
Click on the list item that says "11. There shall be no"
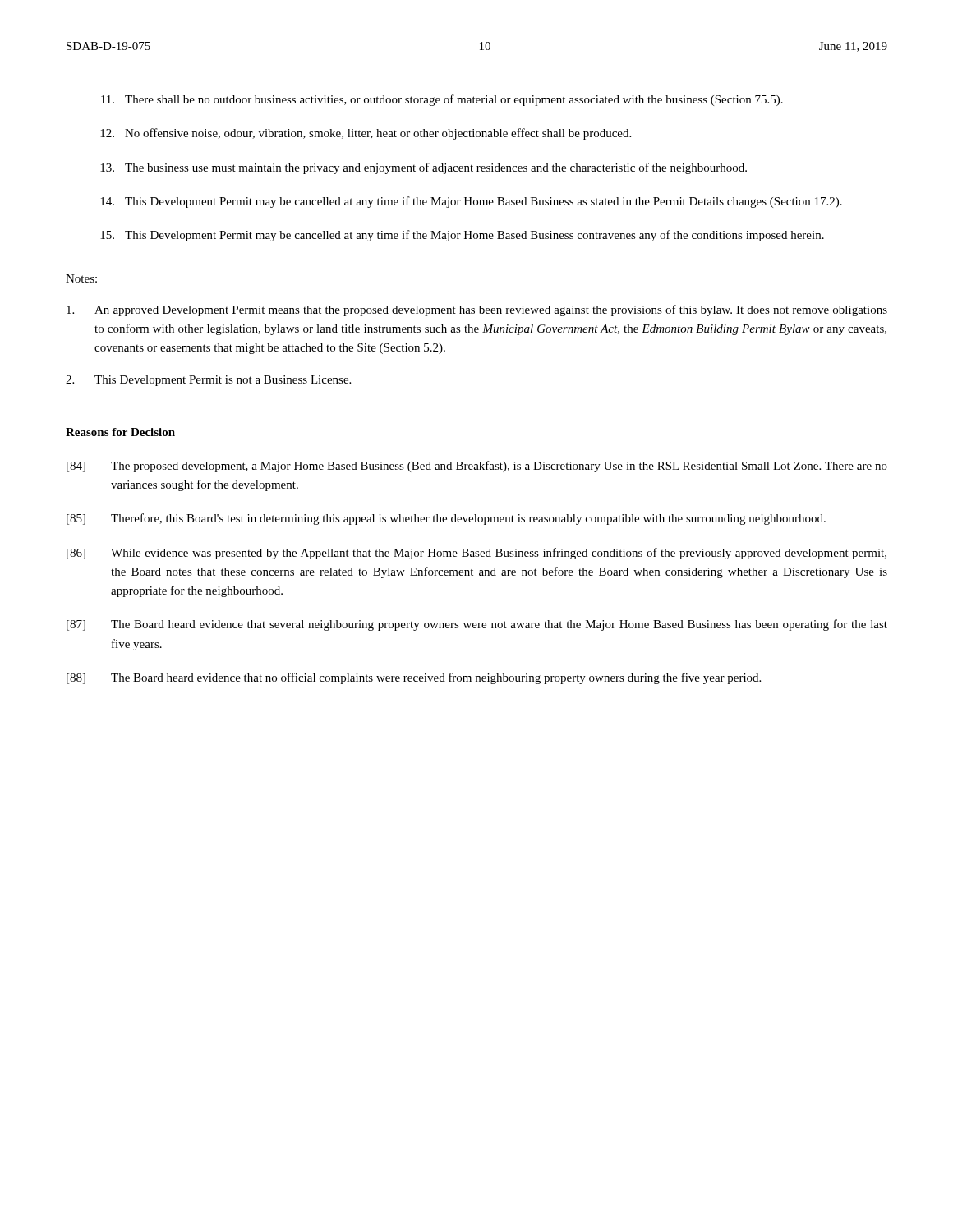(x=476, y=100)
